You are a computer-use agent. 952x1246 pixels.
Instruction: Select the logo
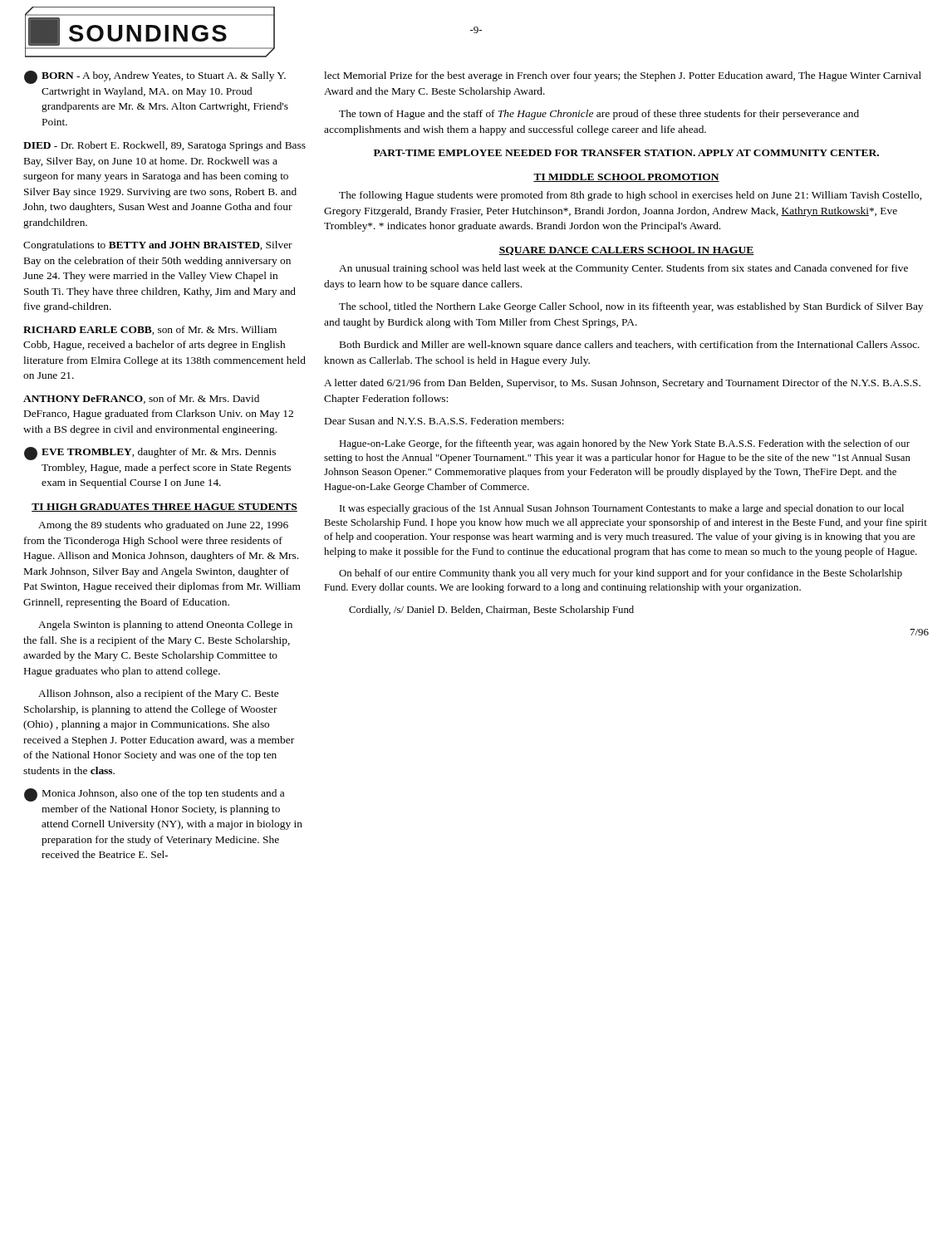(x=154, y=38)
